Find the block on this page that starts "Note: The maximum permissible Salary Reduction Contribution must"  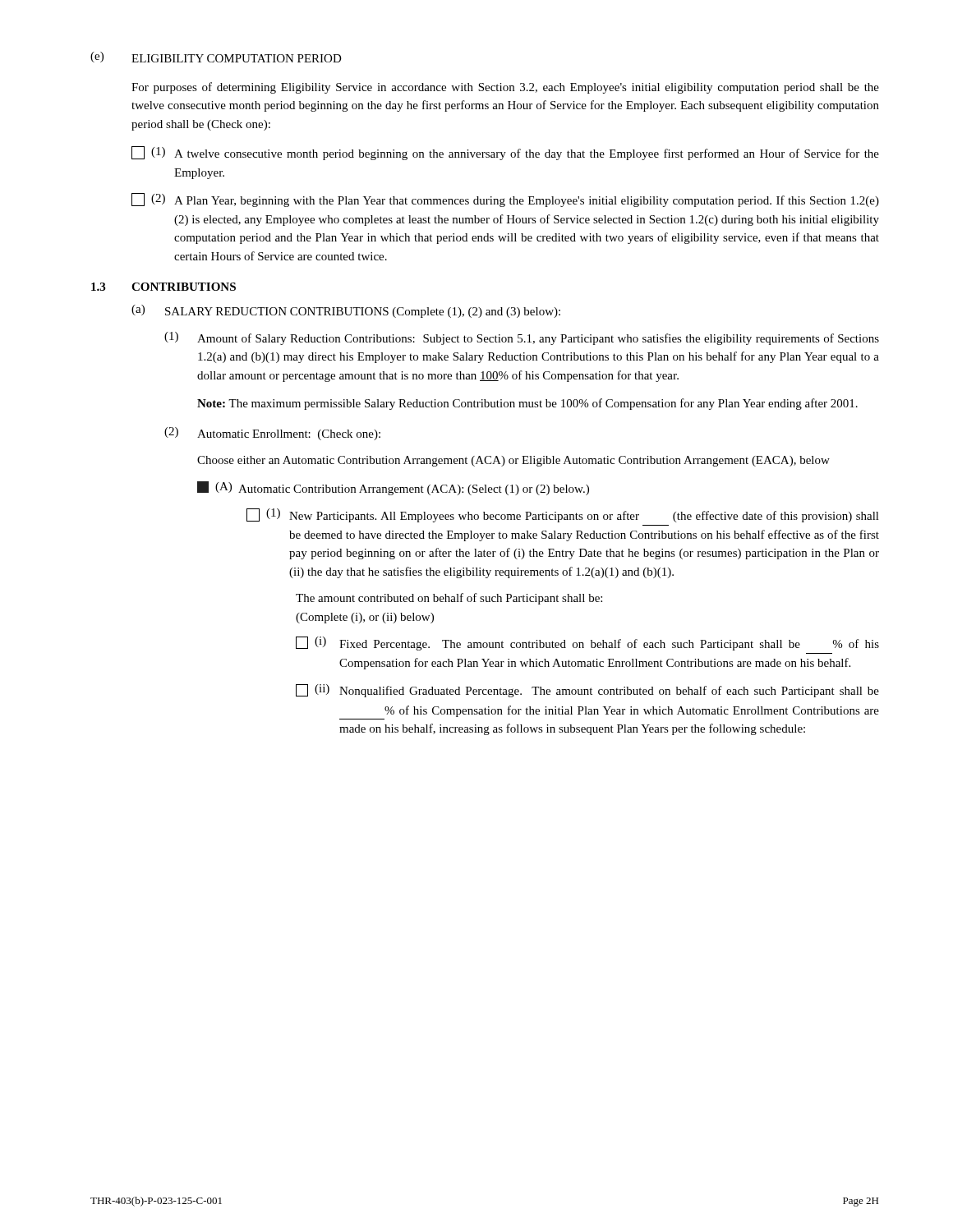pos(528,403)
